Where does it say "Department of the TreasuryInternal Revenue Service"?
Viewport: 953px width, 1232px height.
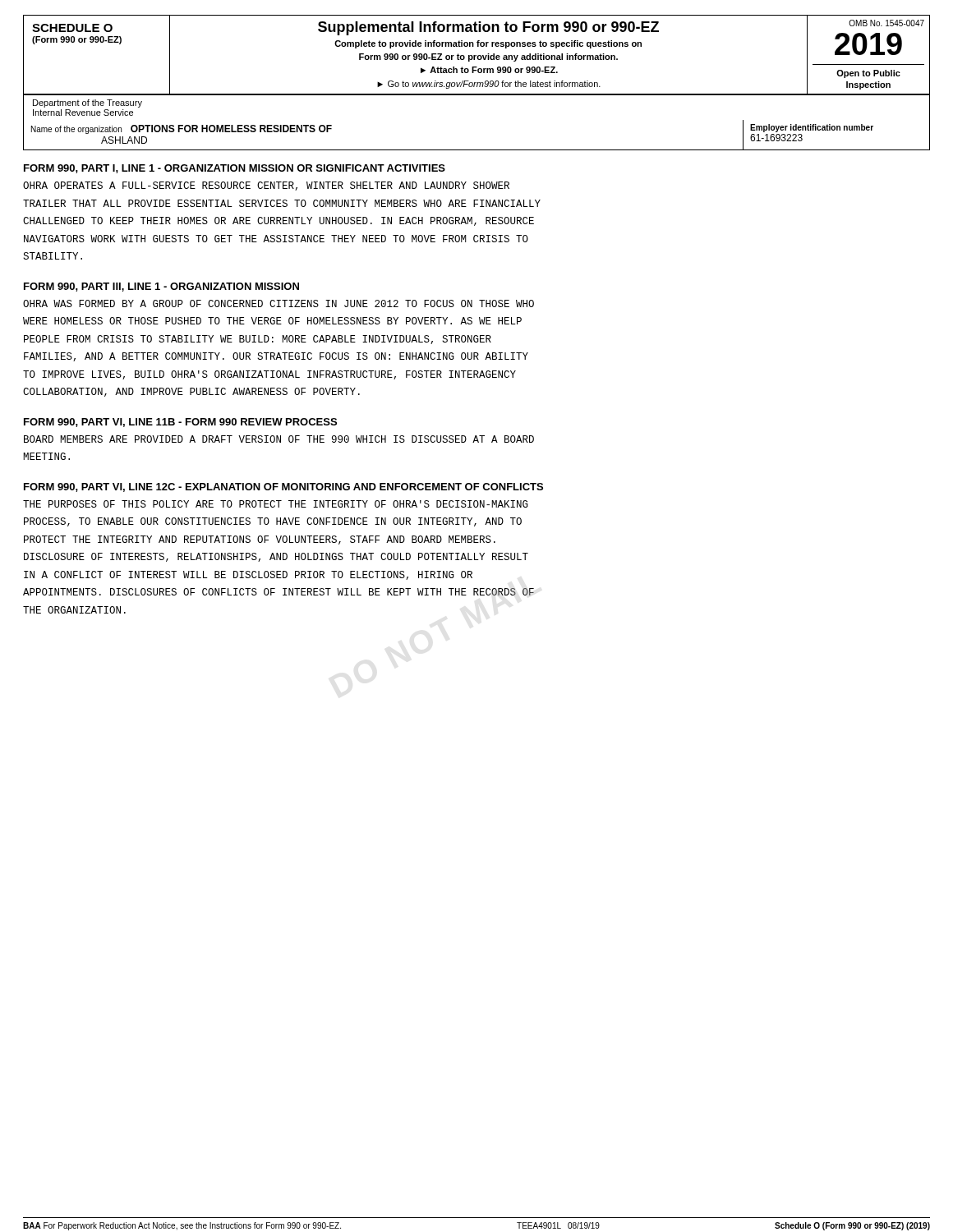[x=87, y=108]
